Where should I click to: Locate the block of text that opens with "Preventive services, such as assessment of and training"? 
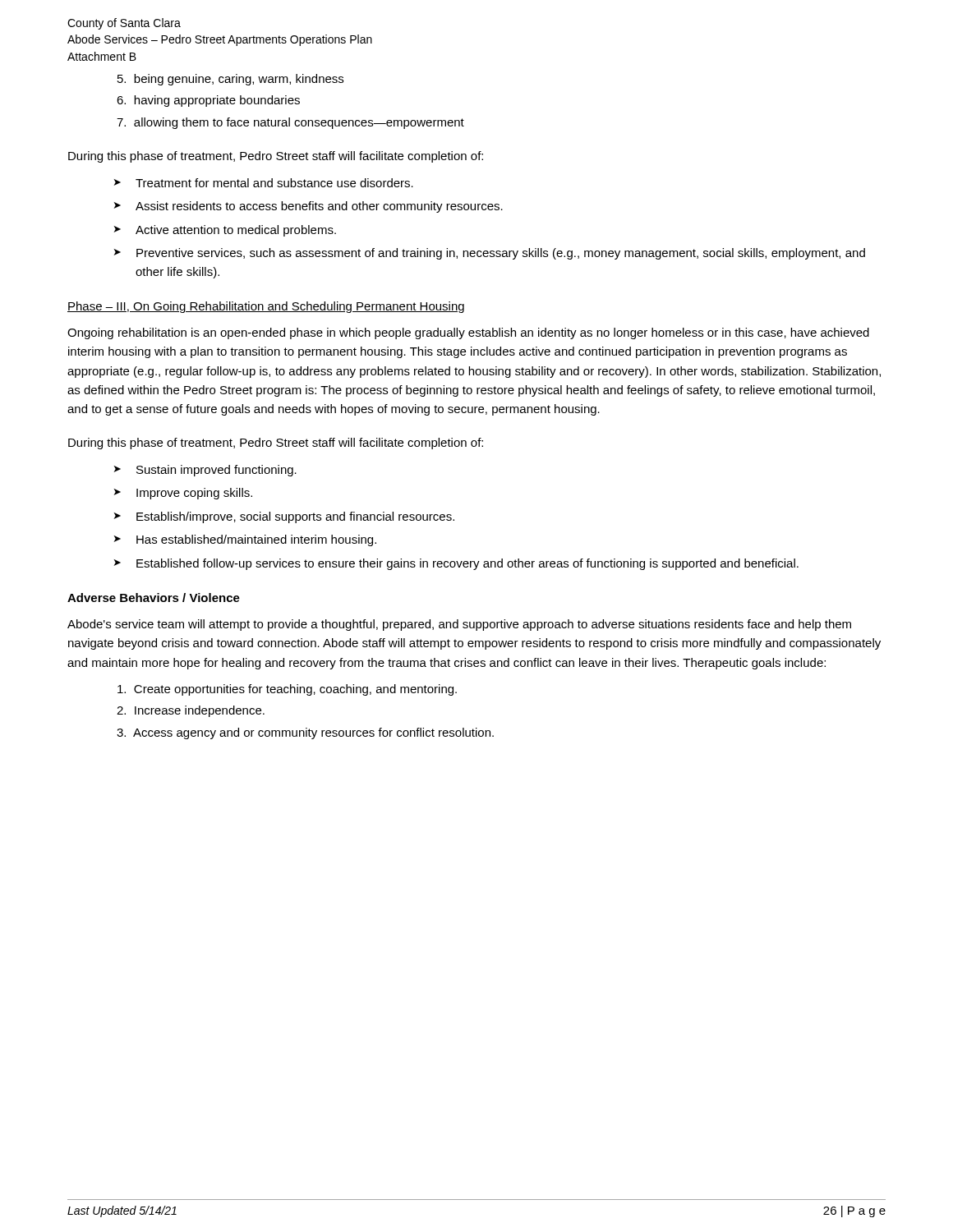pyautogui.click(x=499, y=263)
